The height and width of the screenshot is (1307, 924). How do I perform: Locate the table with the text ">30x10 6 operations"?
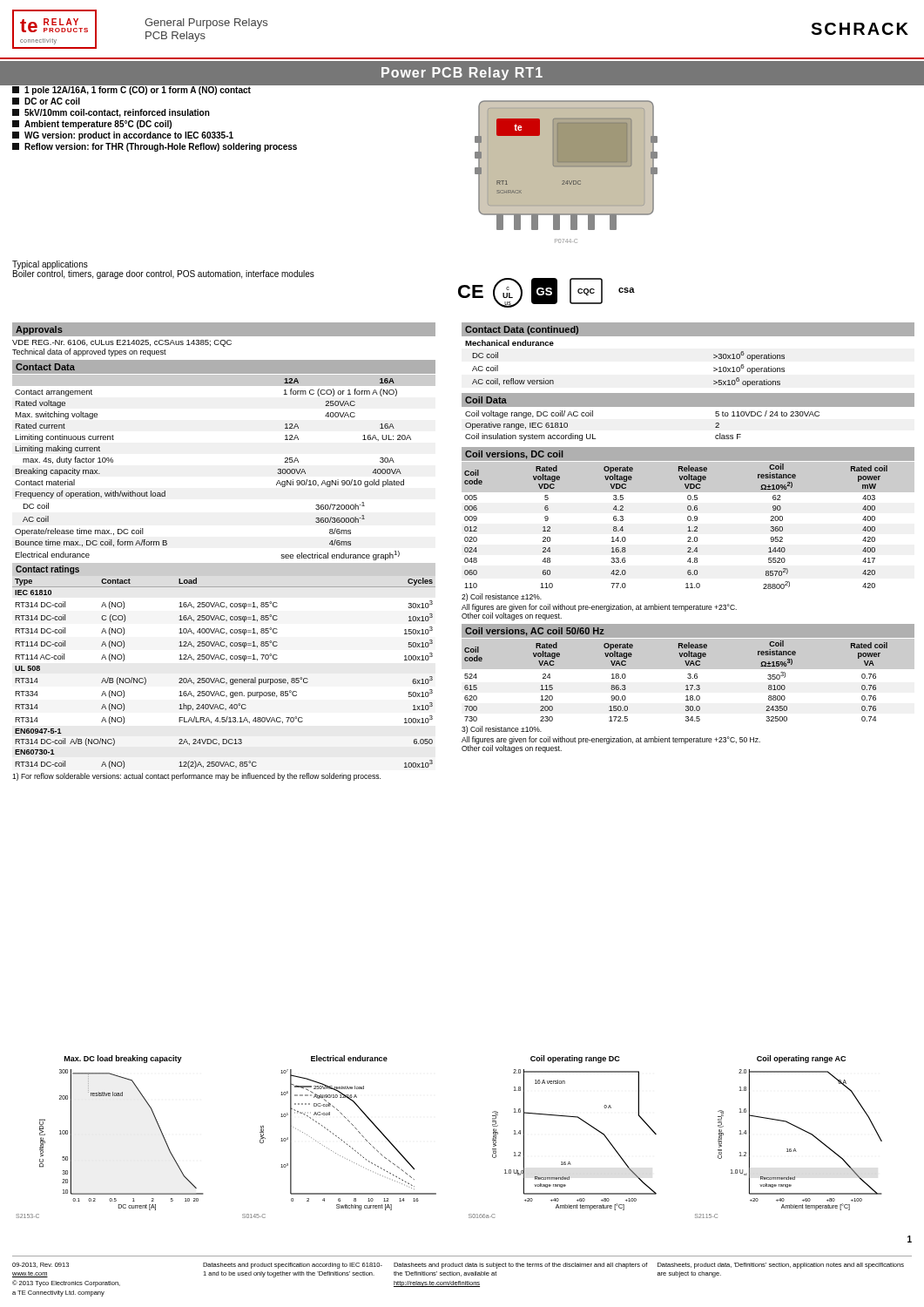(x=688, y=355)
